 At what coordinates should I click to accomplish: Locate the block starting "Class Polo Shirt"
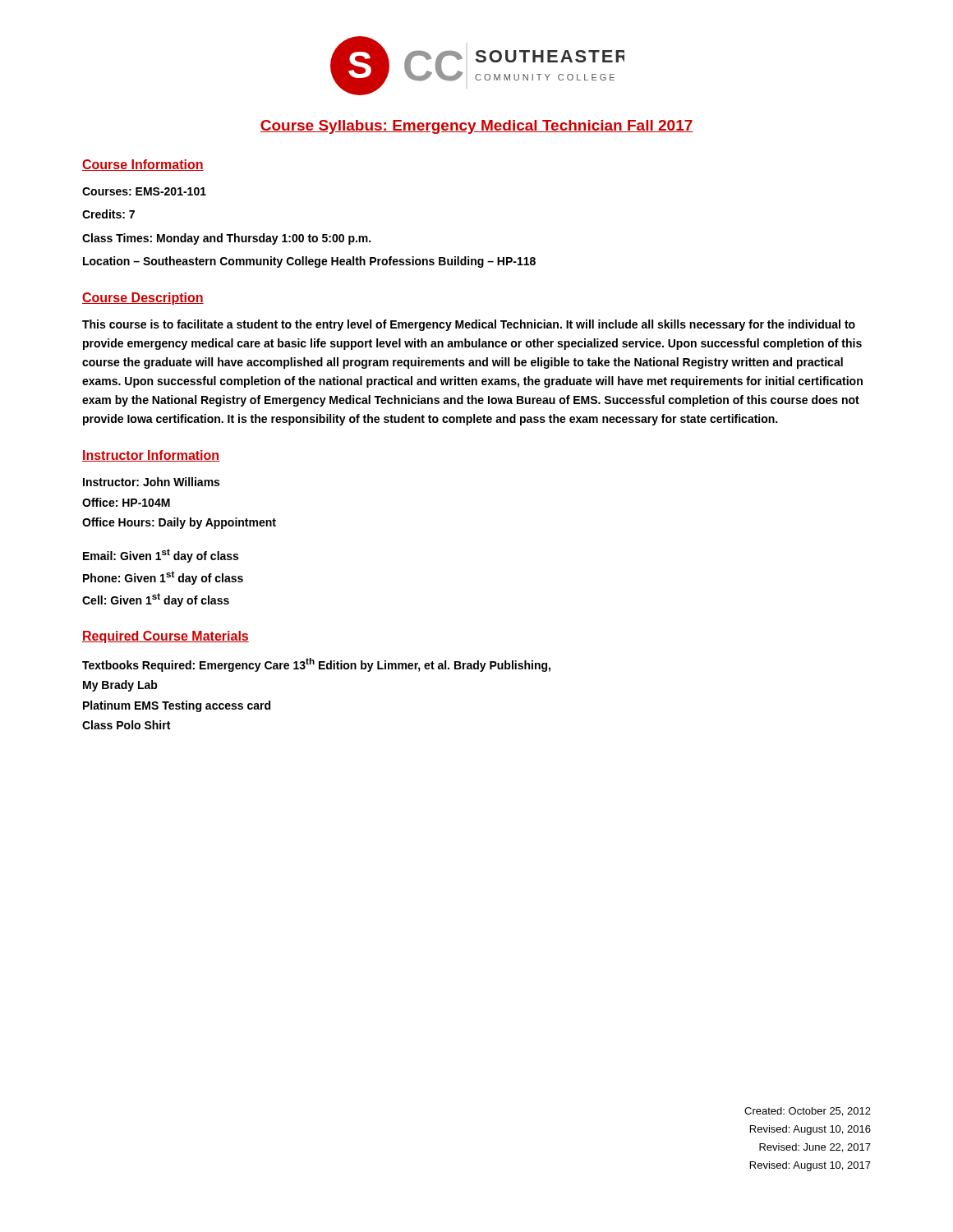pyautogui.click(x=126, y=725)
